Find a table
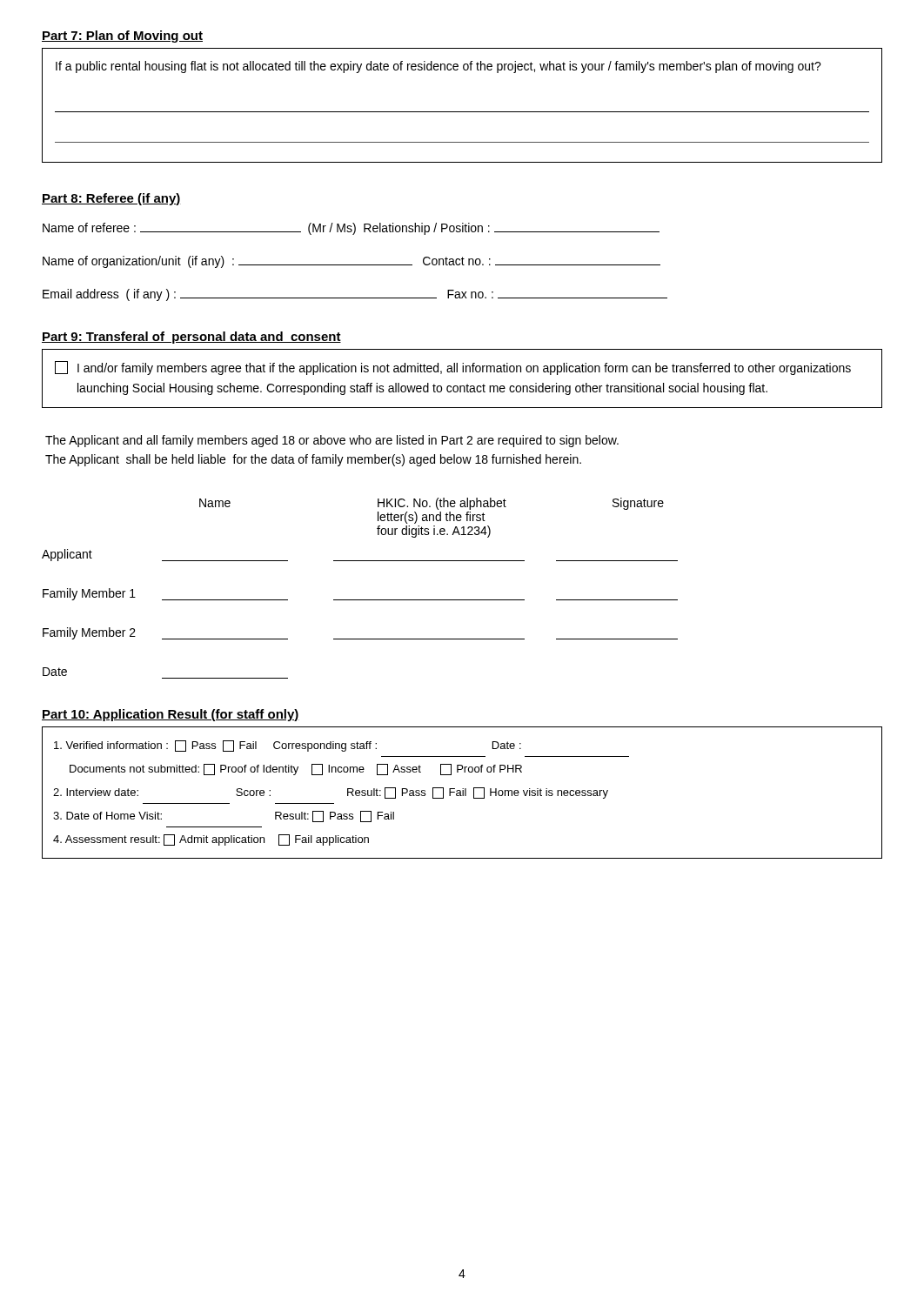This screenshot has width=924, height=1305. 462,792
